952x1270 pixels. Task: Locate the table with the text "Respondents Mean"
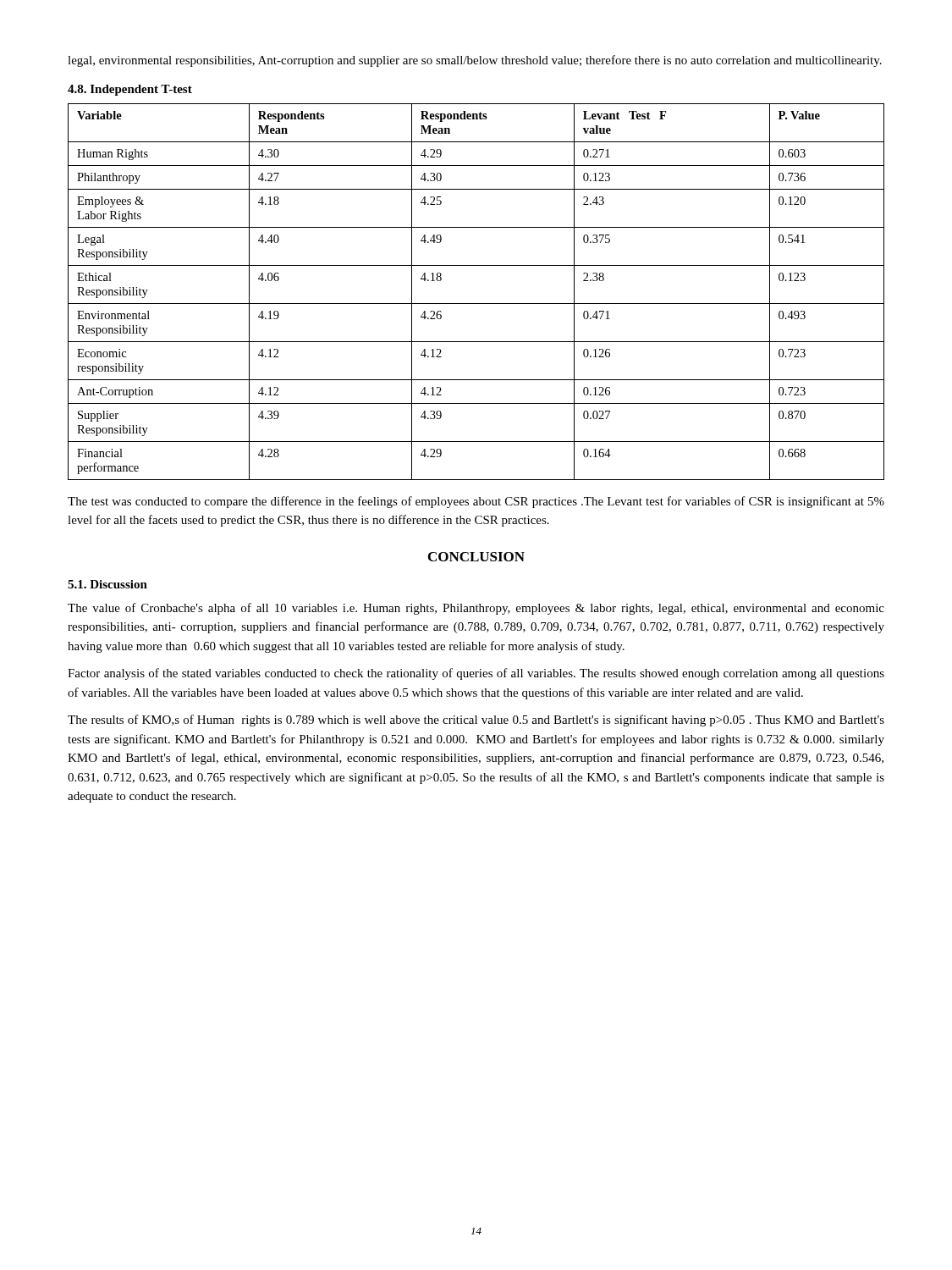click(x=476, y=291)
